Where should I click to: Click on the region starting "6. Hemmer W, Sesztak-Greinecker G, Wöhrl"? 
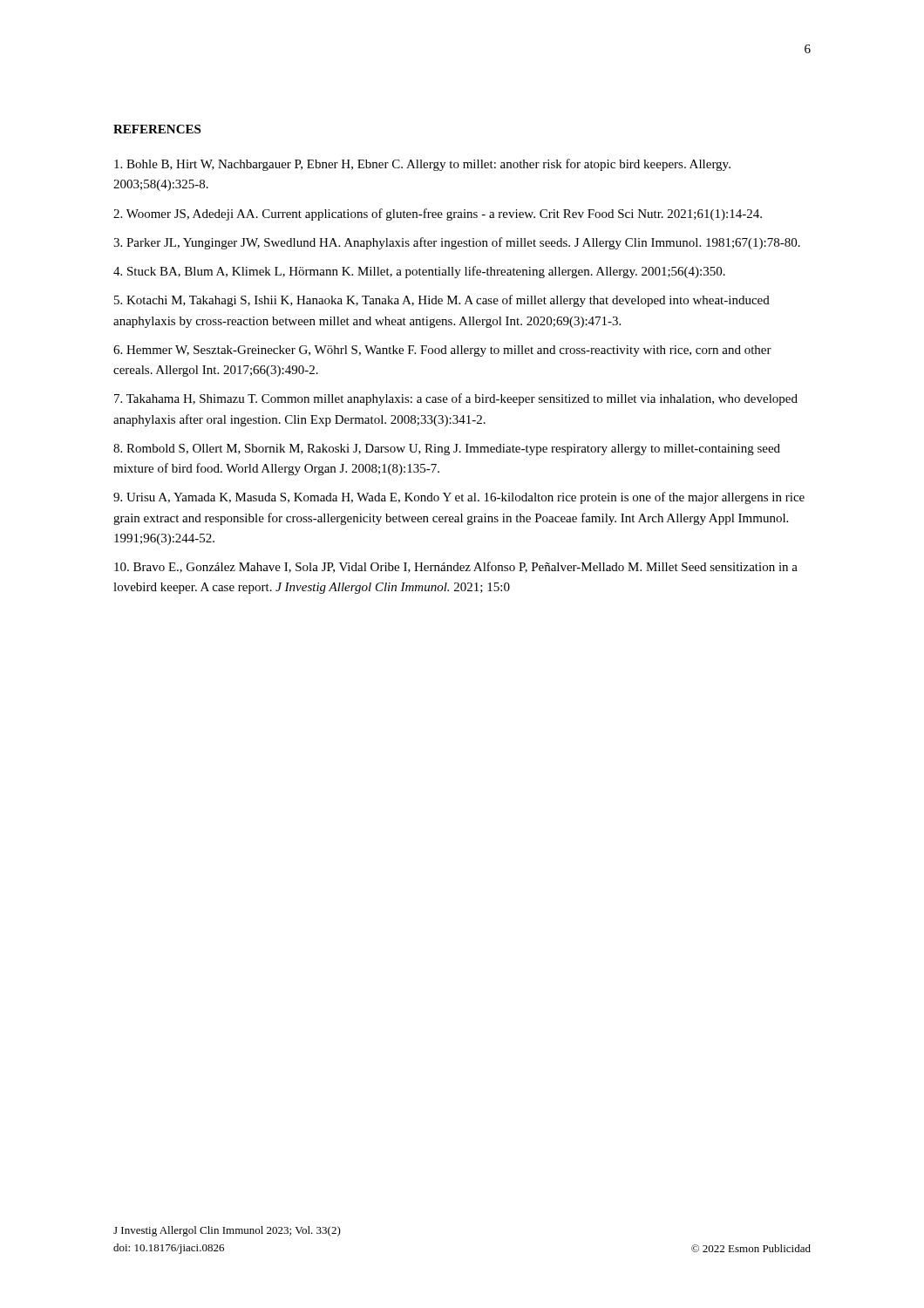click(442, 360)
